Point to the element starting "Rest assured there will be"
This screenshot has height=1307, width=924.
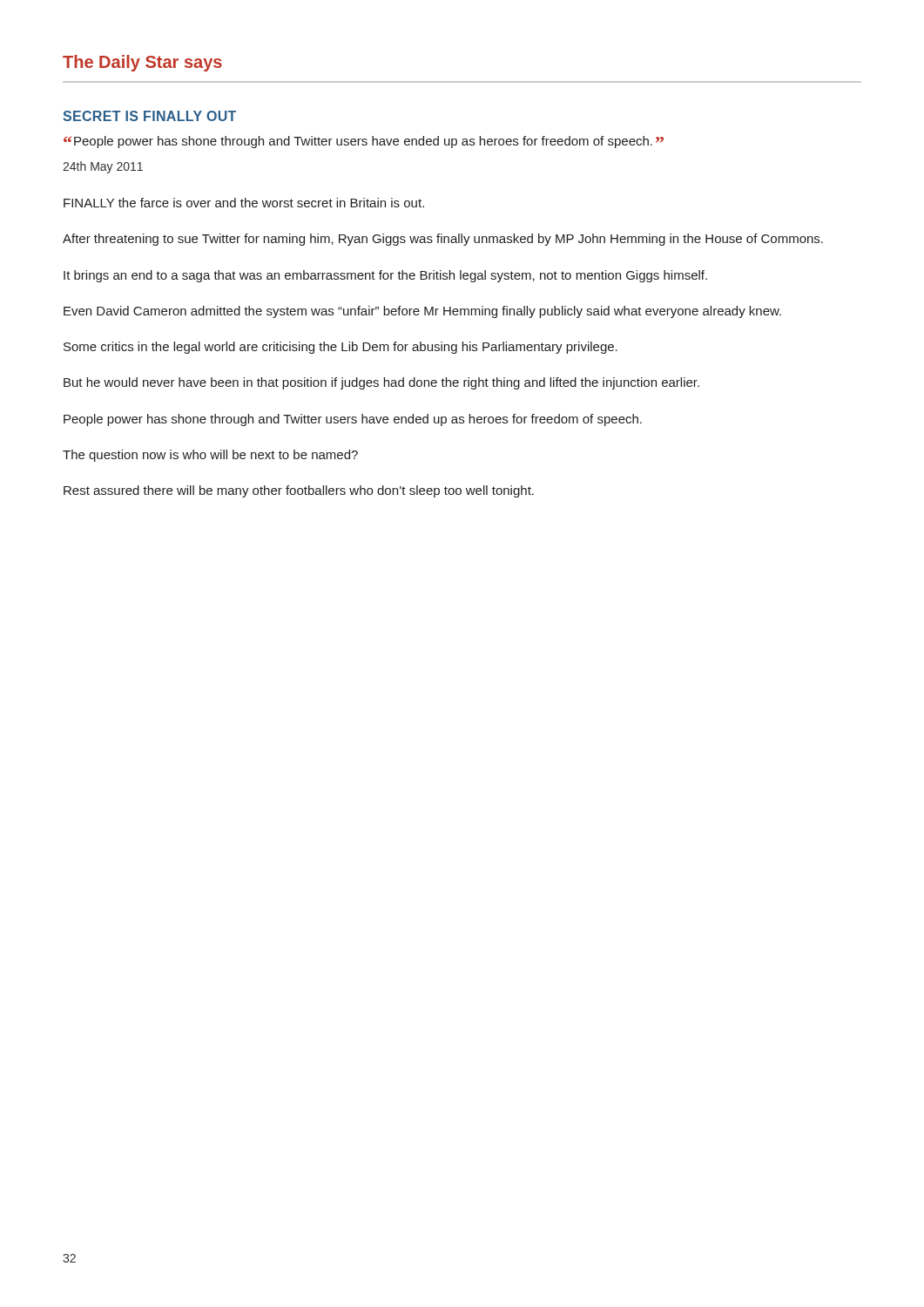pos(462,490)
